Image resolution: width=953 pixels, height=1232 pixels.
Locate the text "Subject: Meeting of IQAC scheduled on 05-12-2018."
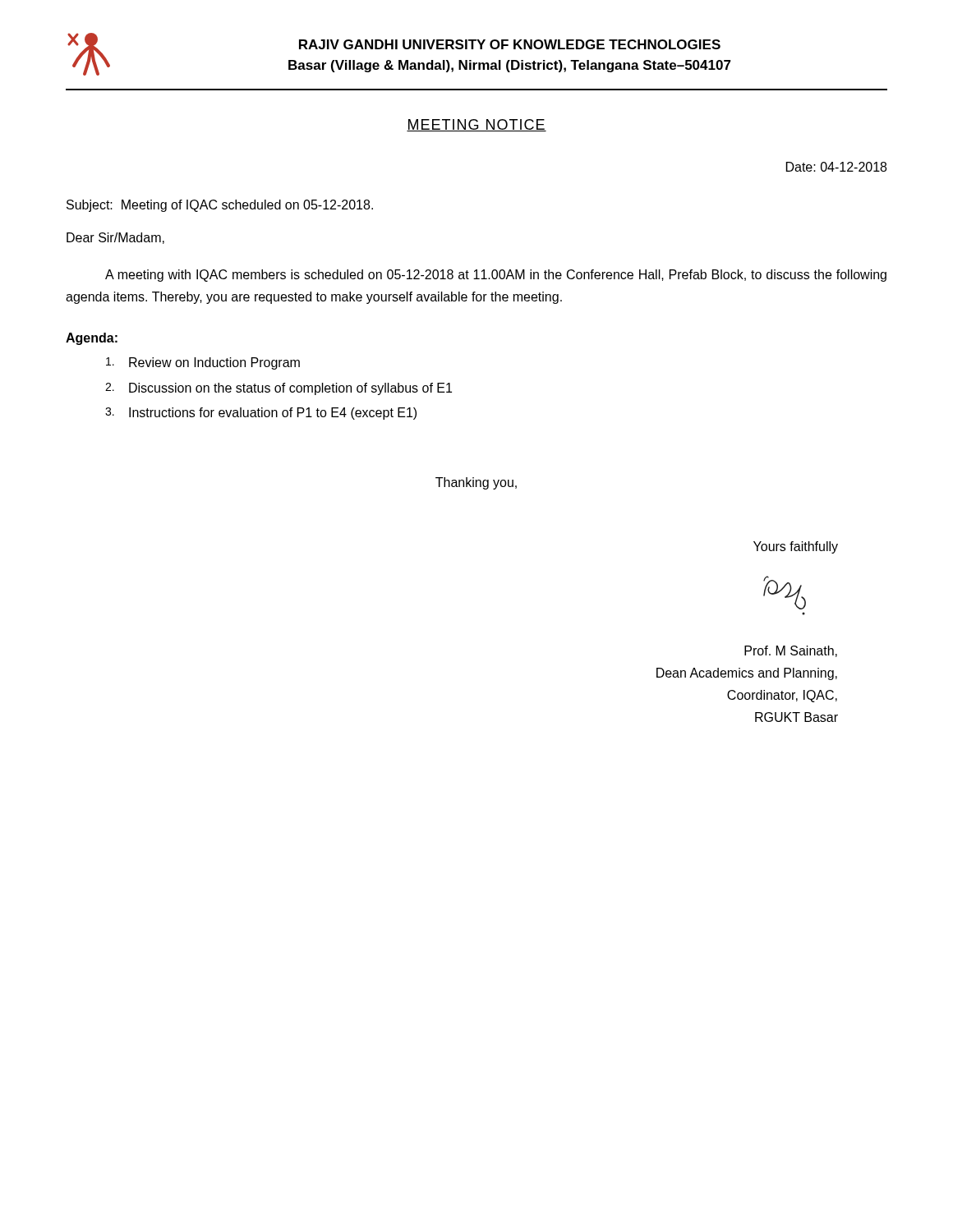tap(220, 205)
